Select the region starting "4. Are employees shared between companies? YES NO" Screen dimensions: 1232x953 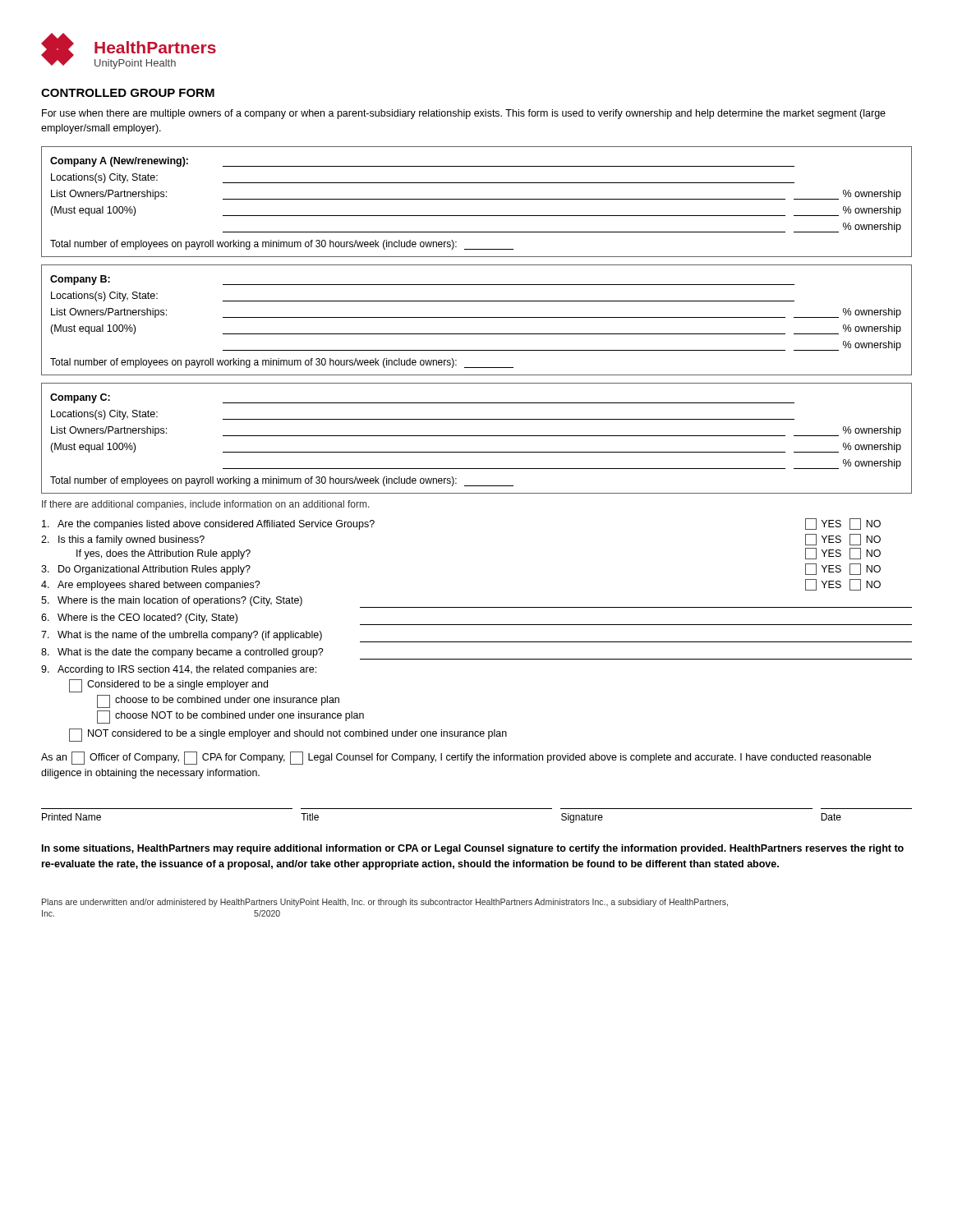pyautogui.click(x=153, y=584)
